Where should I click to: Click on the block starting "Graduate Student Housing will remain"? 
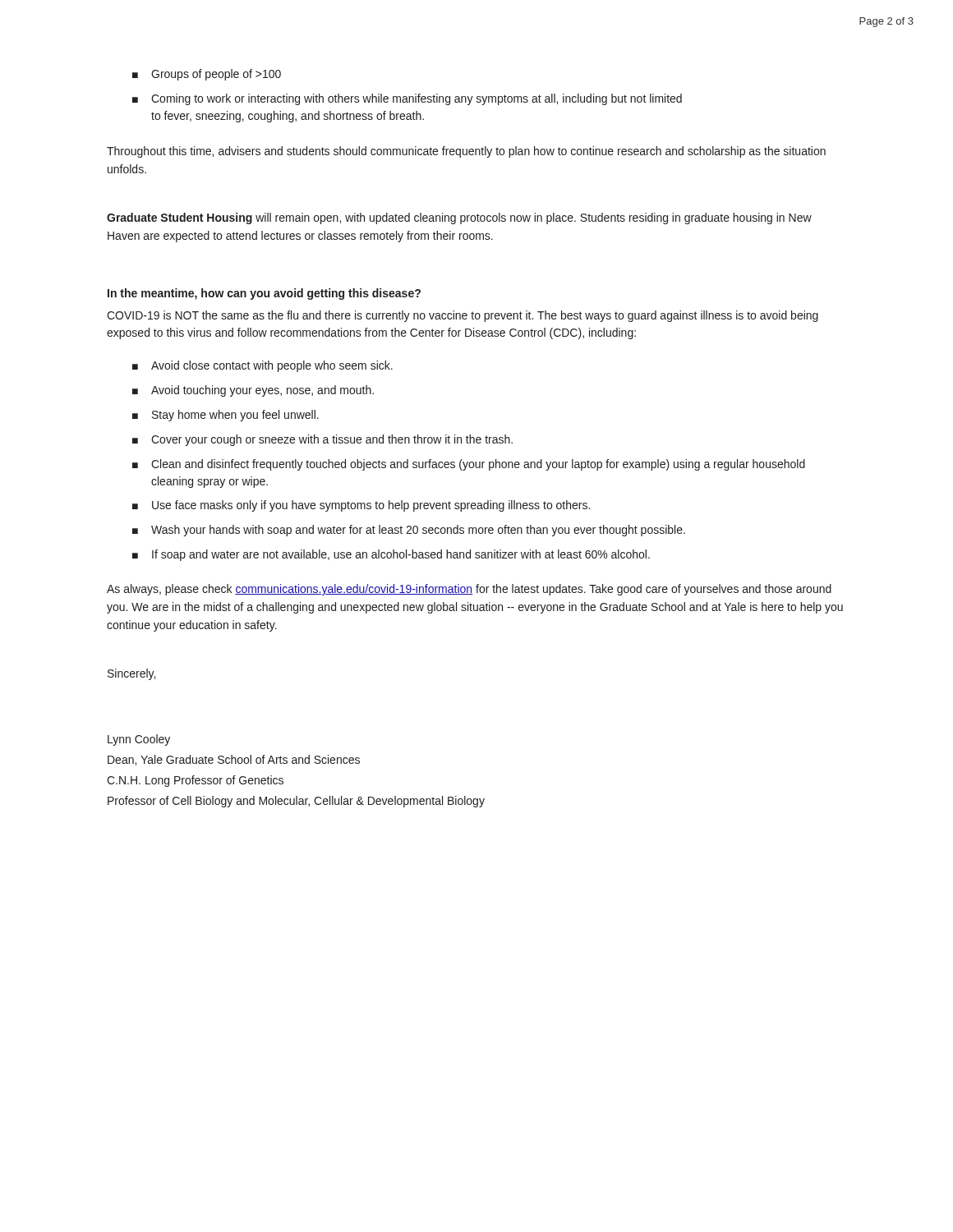(459, 227)
